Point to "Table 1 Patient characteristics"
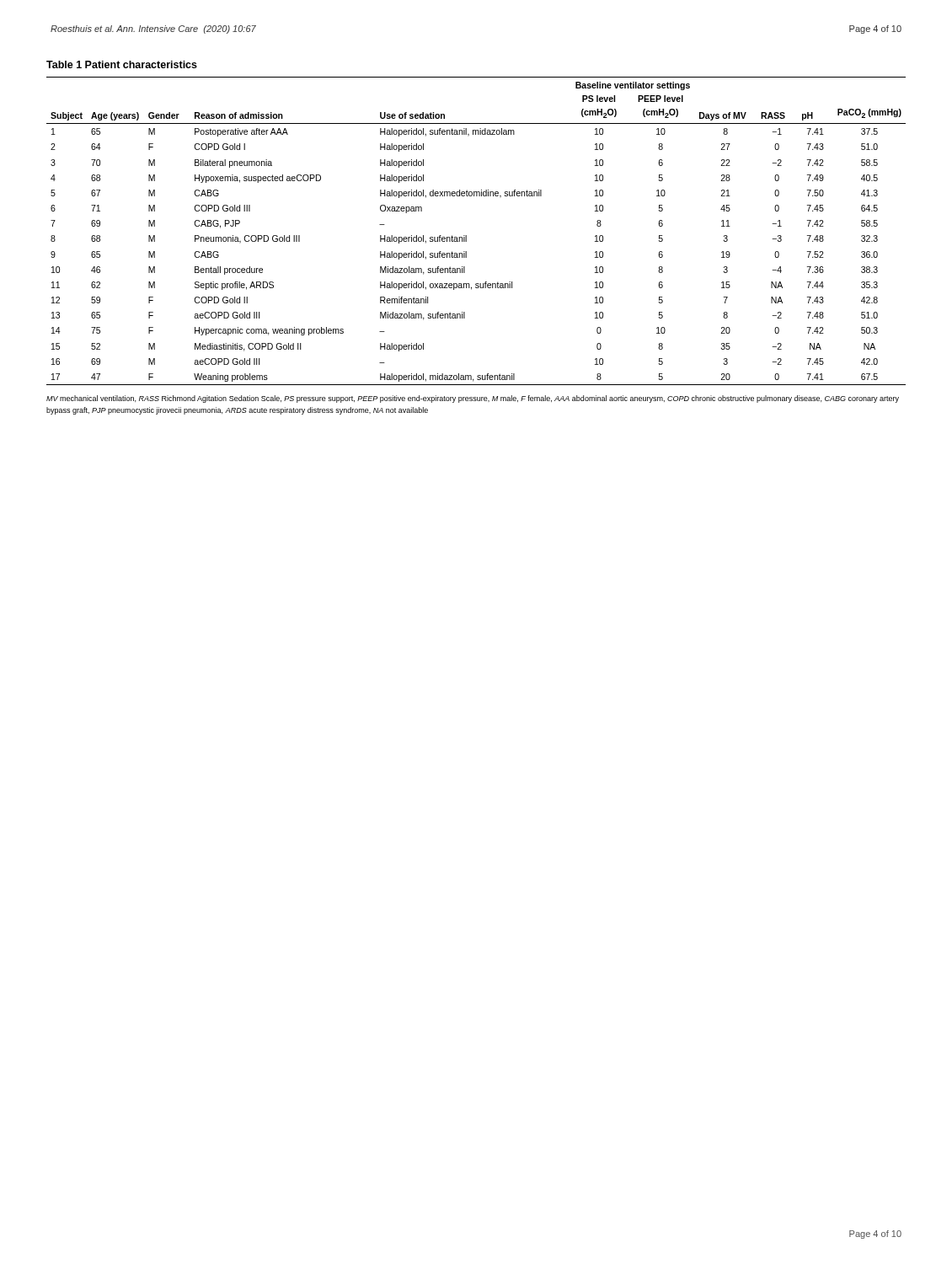The width and height of the screenshot is (952, 1264). (x=122, y=65)
